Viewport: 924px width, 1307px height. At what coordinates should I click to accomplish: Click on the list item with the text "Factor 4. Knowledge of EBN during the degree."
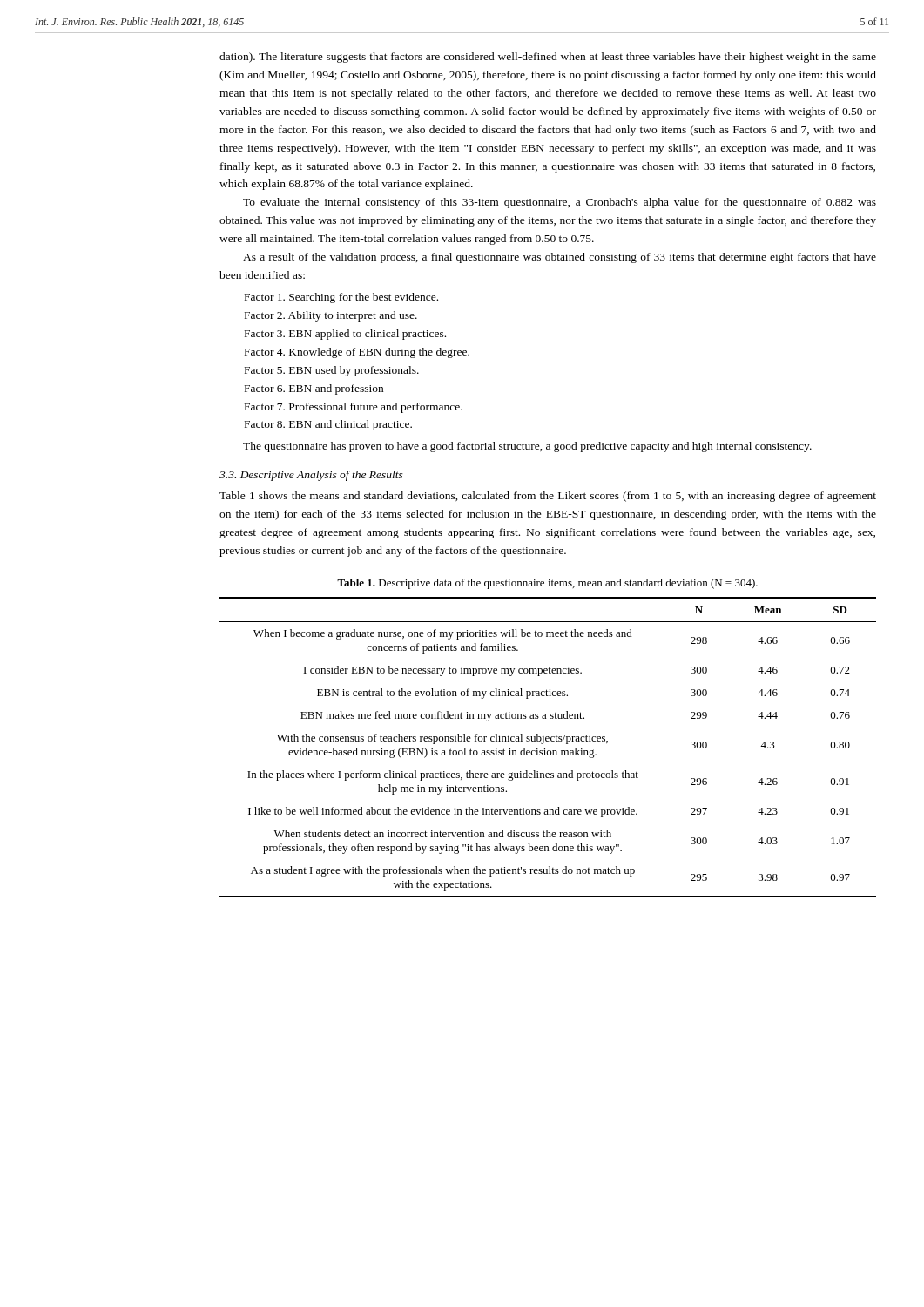pos(357,351)
